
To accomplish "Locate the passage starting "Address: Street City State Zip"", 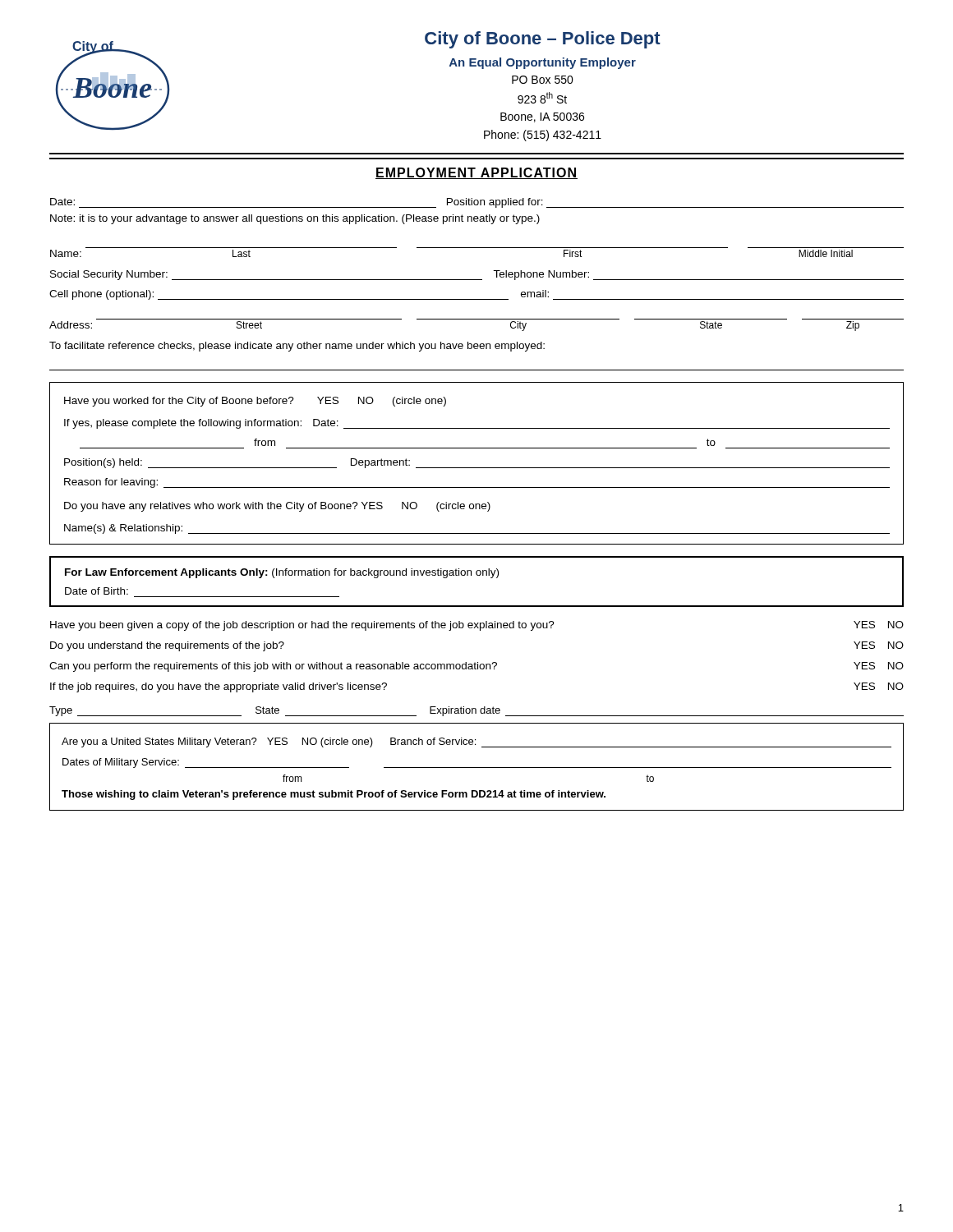I will 476,317.
